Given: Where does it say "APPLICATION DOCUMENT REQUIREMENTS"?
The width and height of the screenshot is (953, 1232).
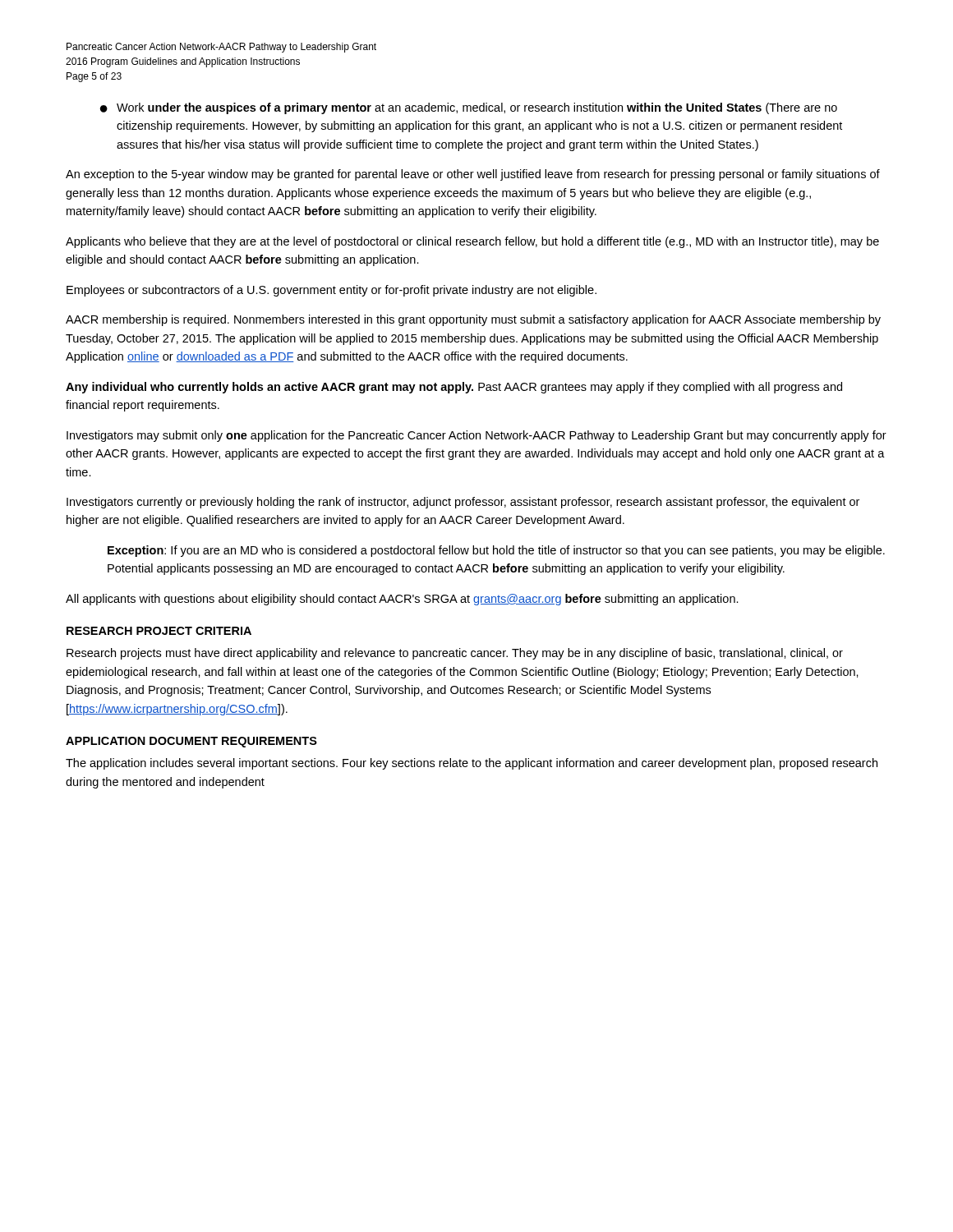Looking at the screenshot, I should (x=191, y=741).
